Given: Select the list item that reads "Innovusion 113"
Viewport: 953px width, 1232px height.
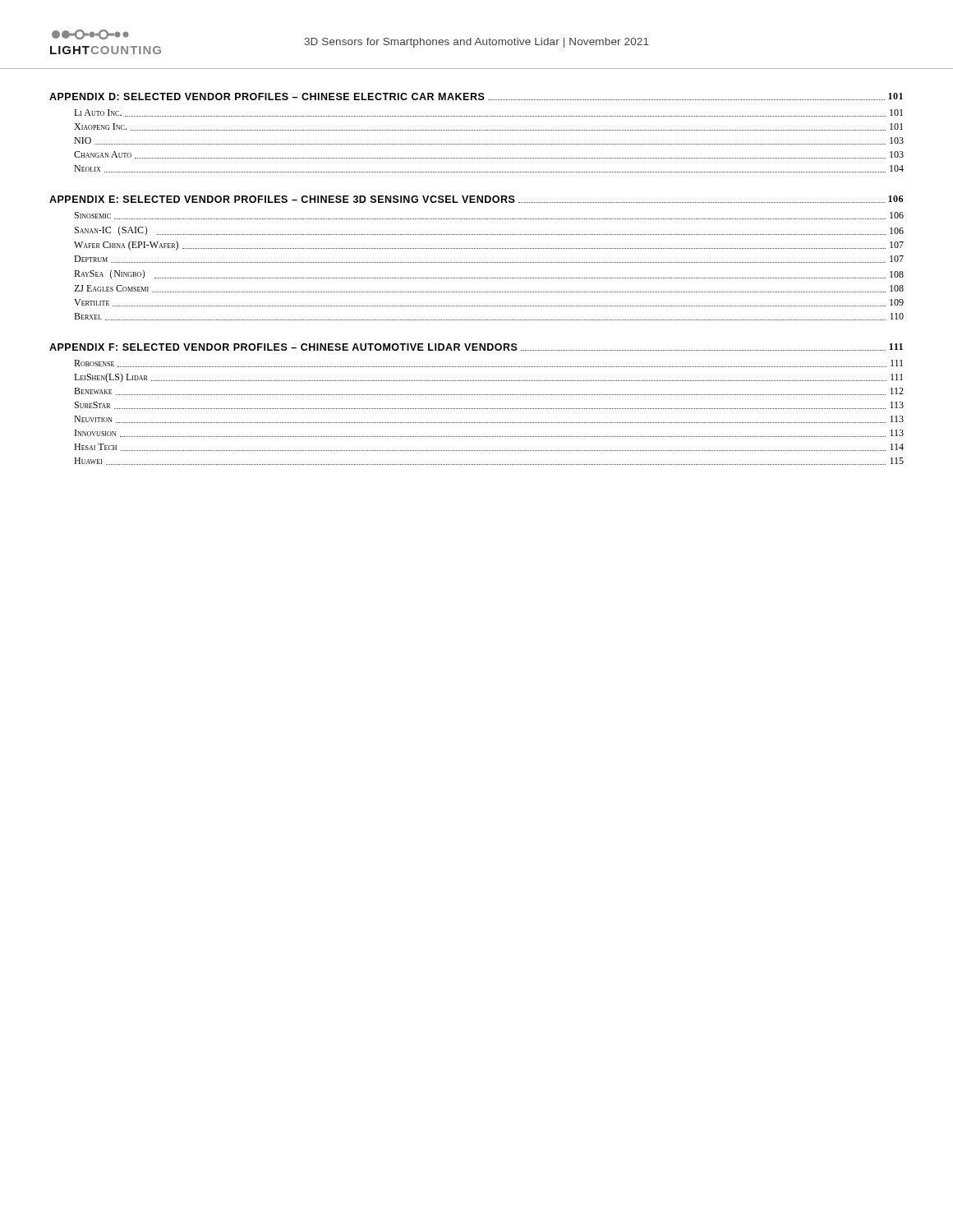Looking at the screenshot, I should (x=489, y=433).
